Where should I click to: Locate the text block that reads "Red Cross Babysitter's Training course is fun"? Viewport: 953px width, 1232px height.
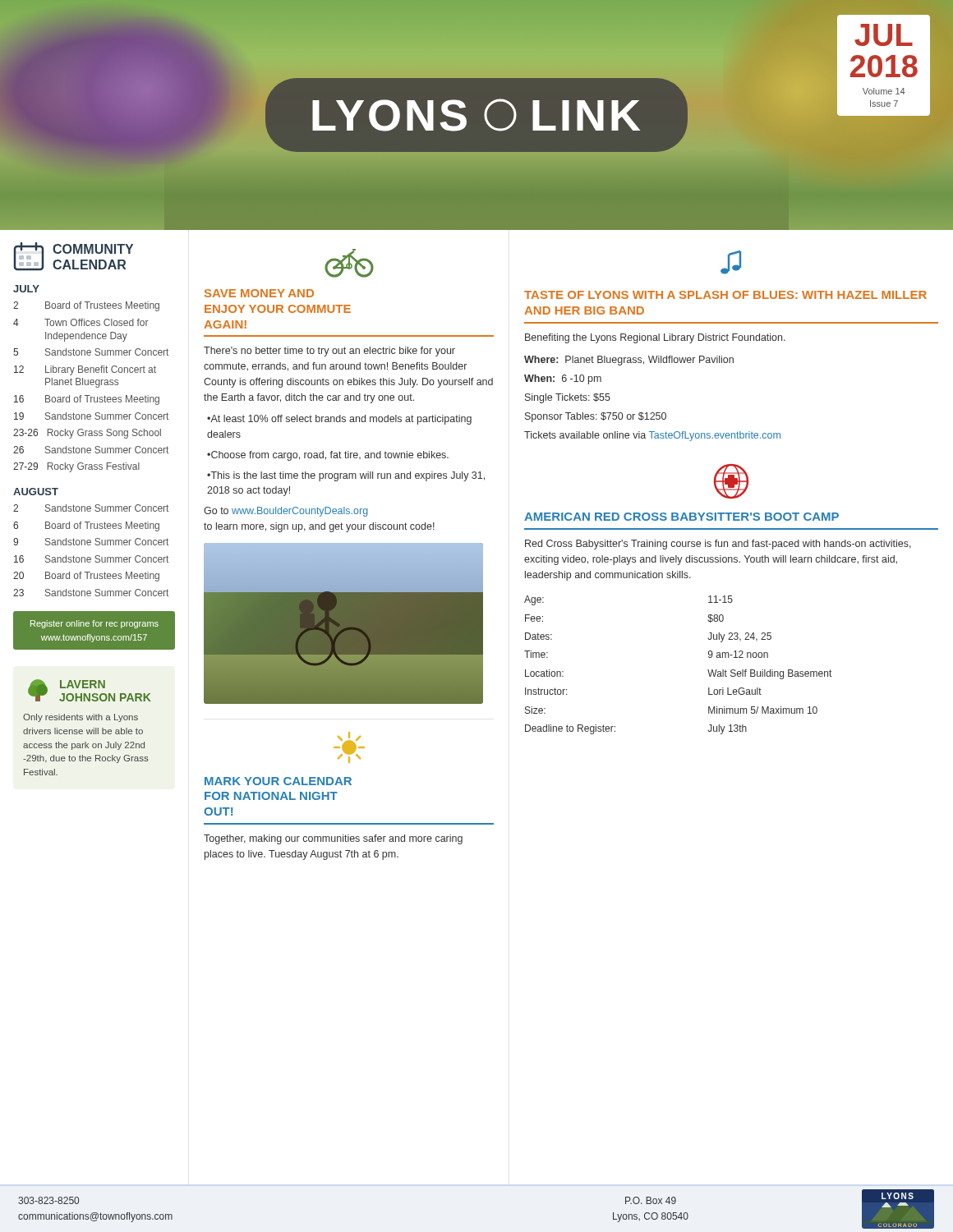click(718, 559)
